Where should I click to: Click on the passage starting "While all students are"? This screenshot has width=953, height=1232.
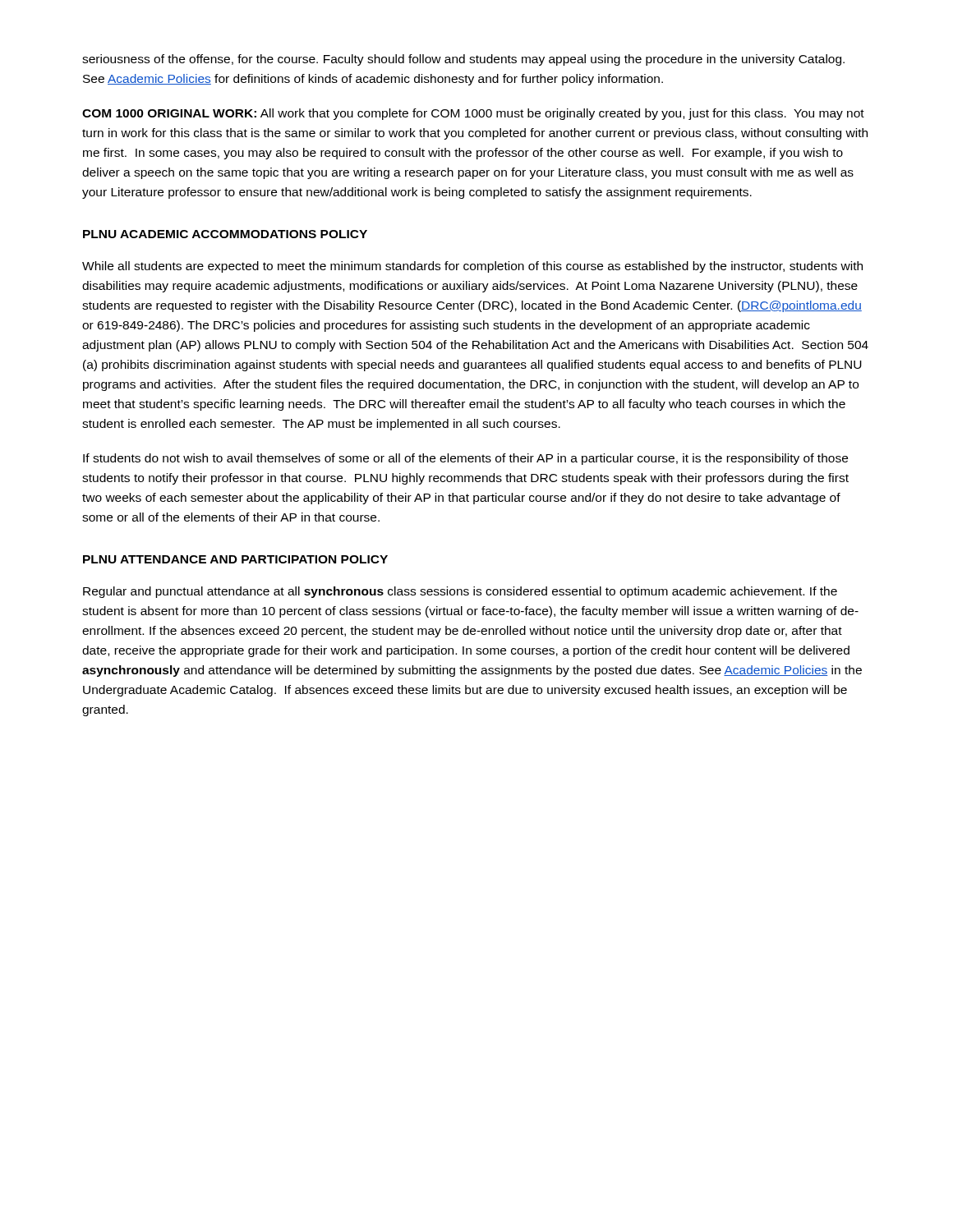click(x=475, y=344)
